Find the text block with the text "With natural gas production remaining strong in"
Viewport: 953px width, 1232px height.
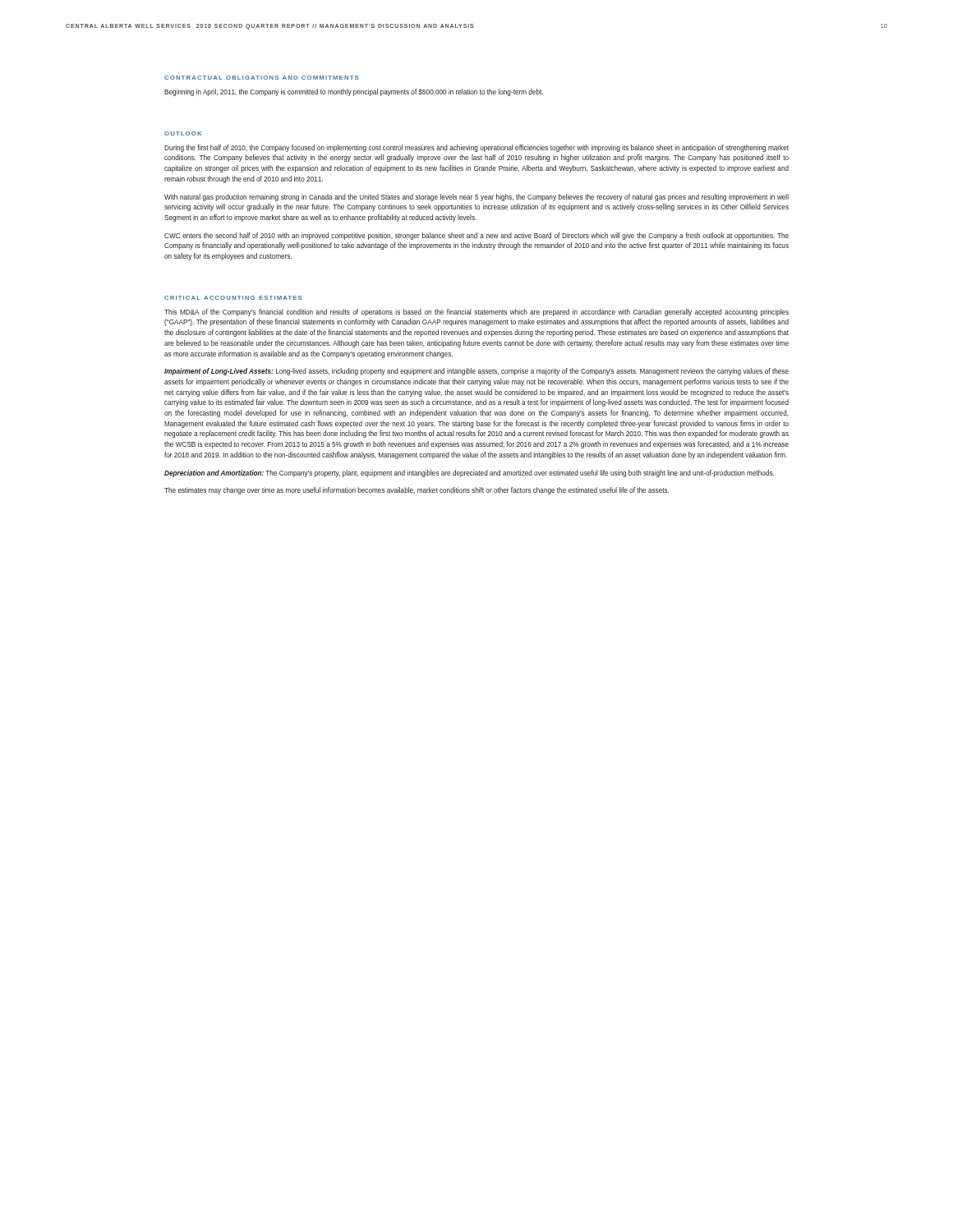click(x=476, y=208)
